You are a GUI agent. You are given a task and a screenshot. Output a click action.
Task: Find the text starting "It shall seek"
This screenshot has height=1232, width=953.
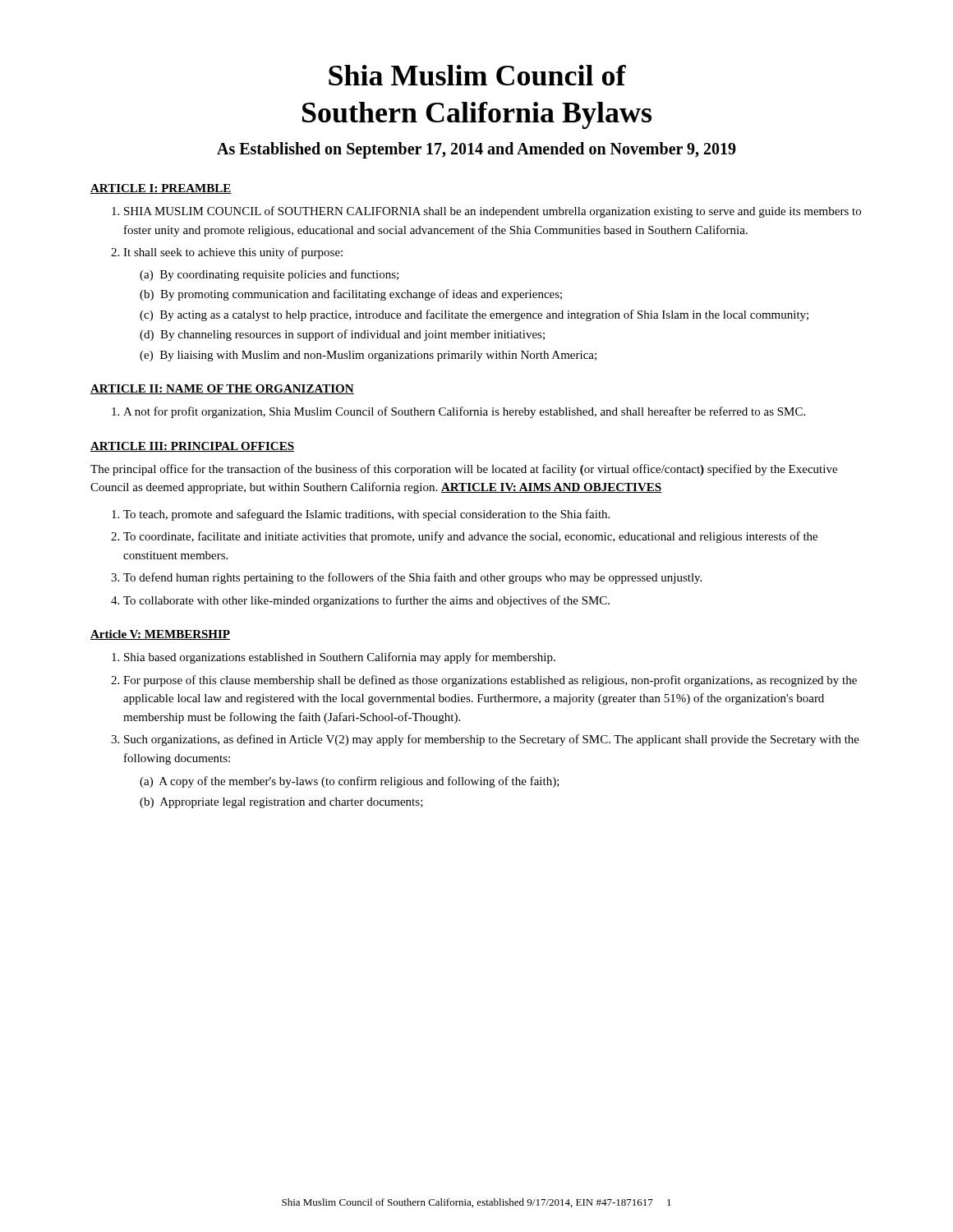(x=493, y=305)
